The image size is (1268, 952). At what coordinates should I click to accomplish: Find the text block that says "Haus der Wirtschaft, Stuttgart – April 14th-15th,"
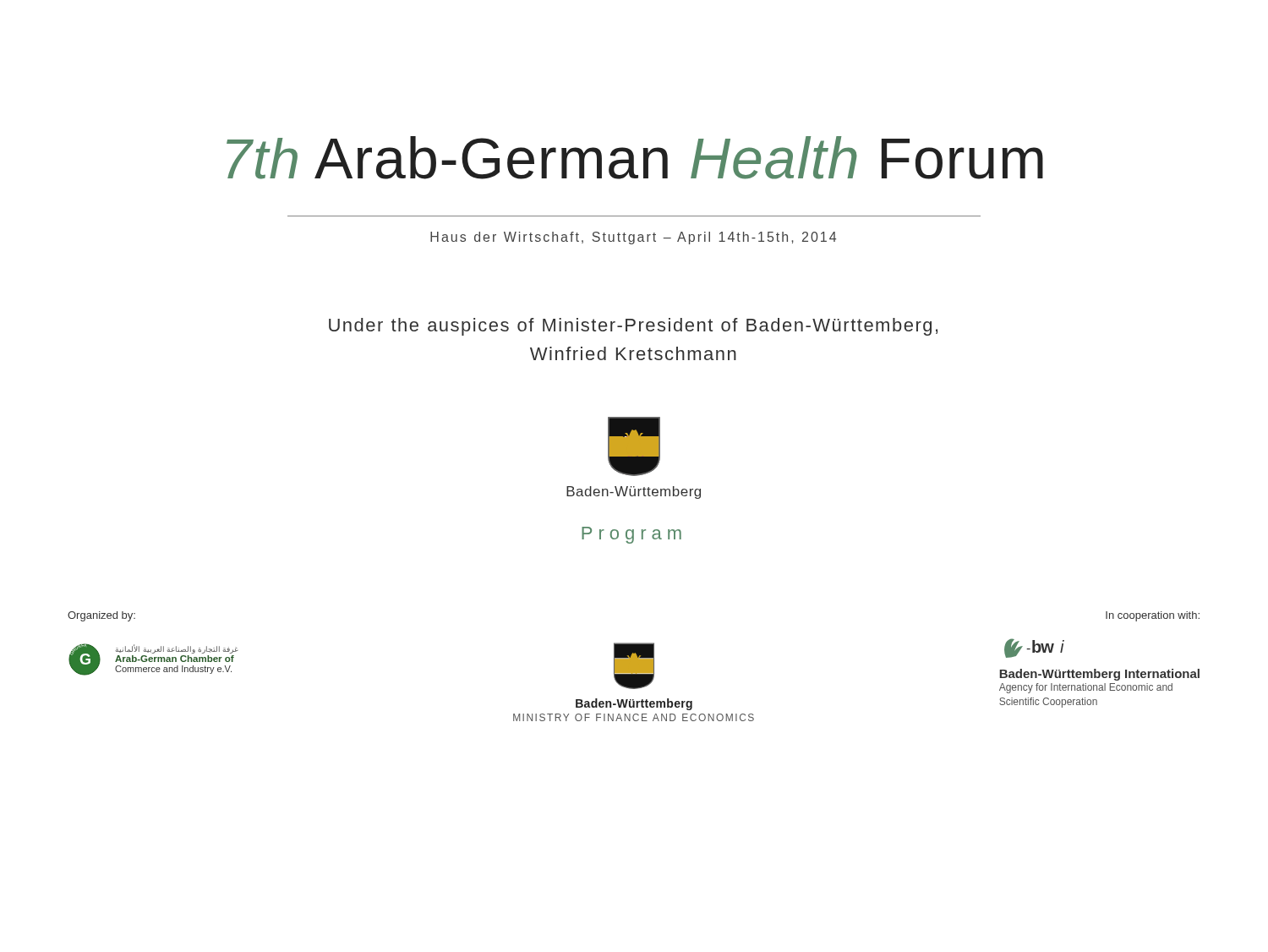tap(634, 237)
